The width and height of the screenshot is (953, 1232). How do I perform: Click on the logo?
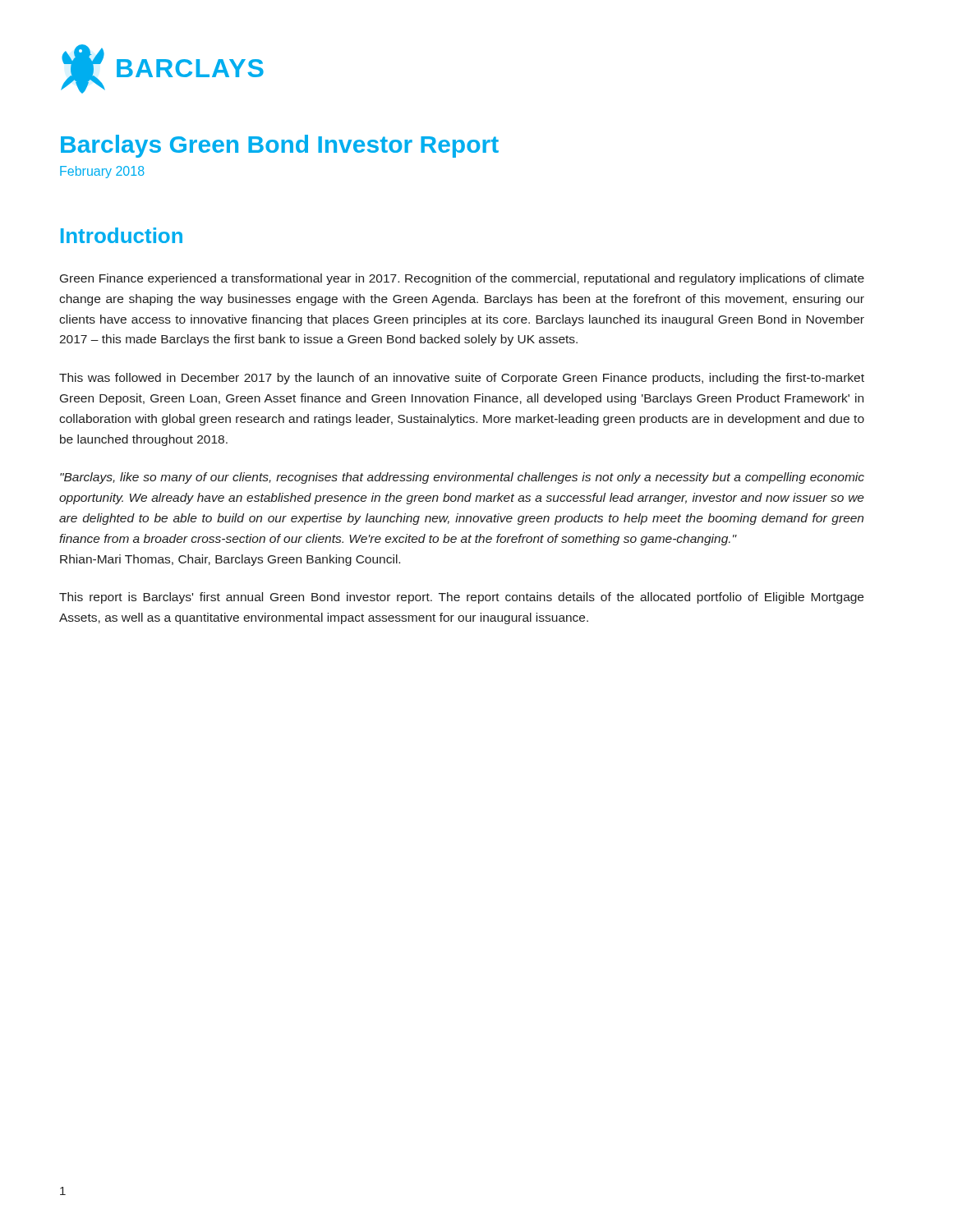(x=191, y=69)
